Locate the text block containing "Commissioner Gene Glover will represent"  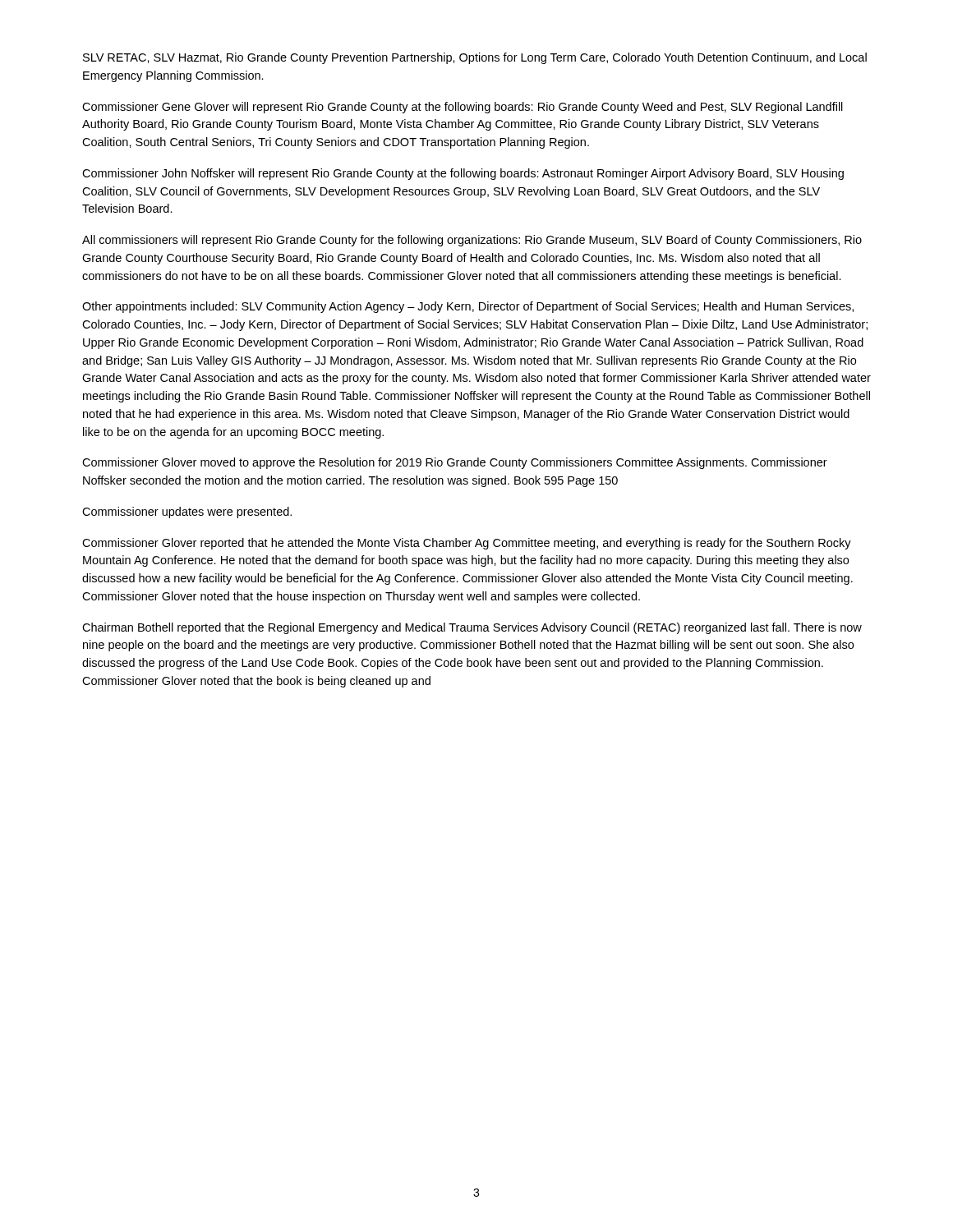[x=463, y=124]
